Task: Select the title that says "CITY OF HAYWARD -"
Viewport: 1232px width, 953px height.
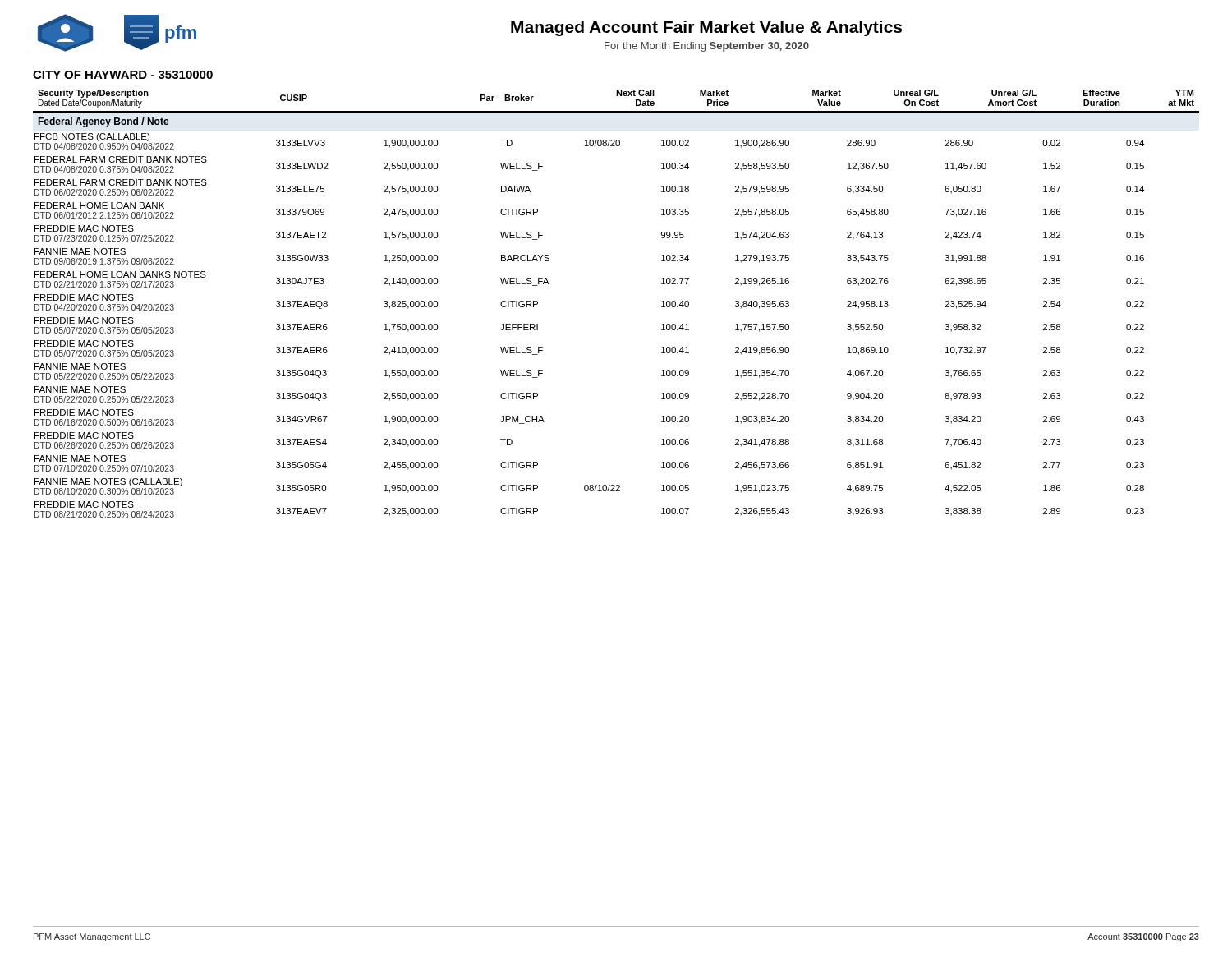Action: 123,74
